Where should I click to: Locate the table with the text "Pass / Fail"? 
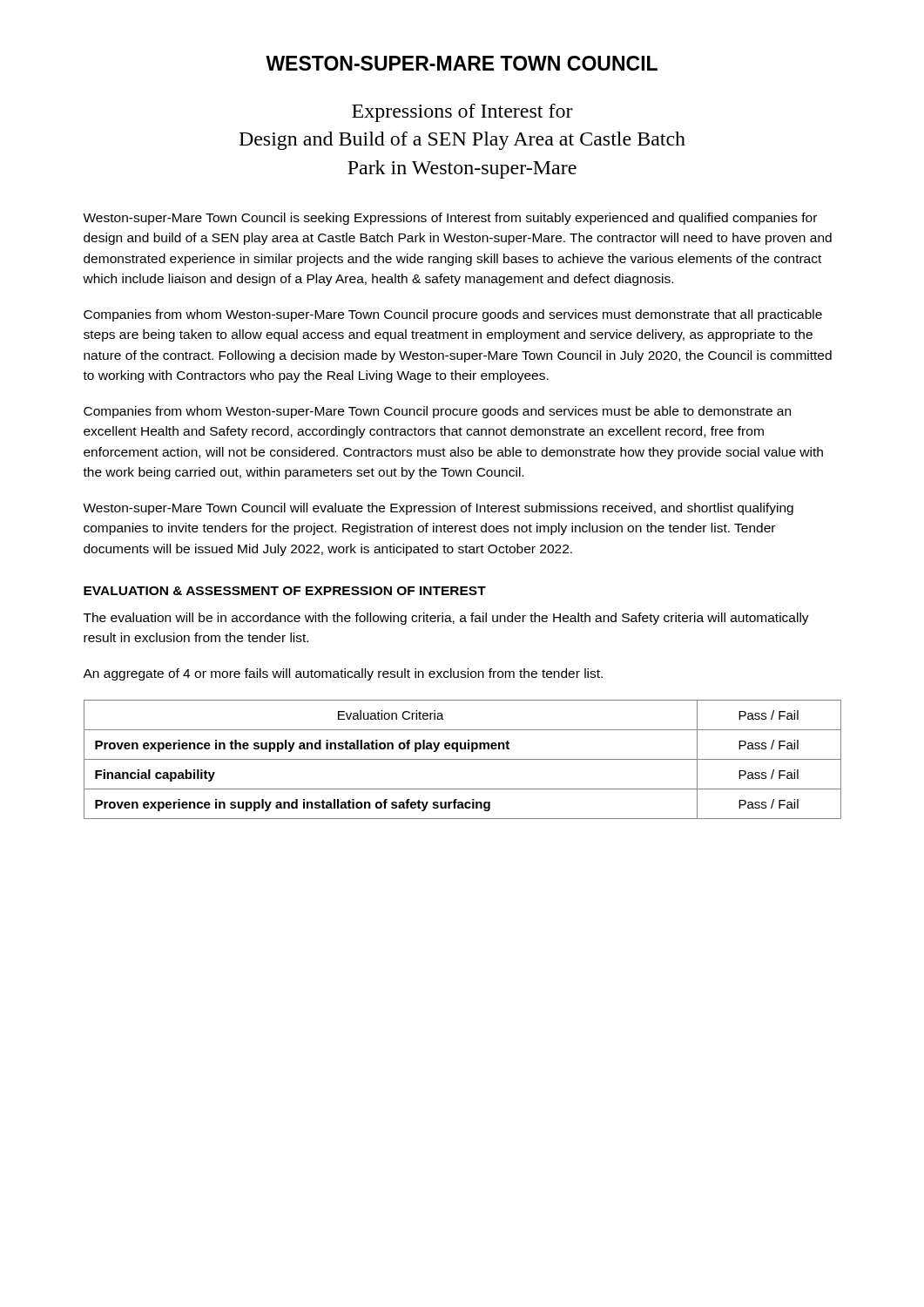click(462, 759)
